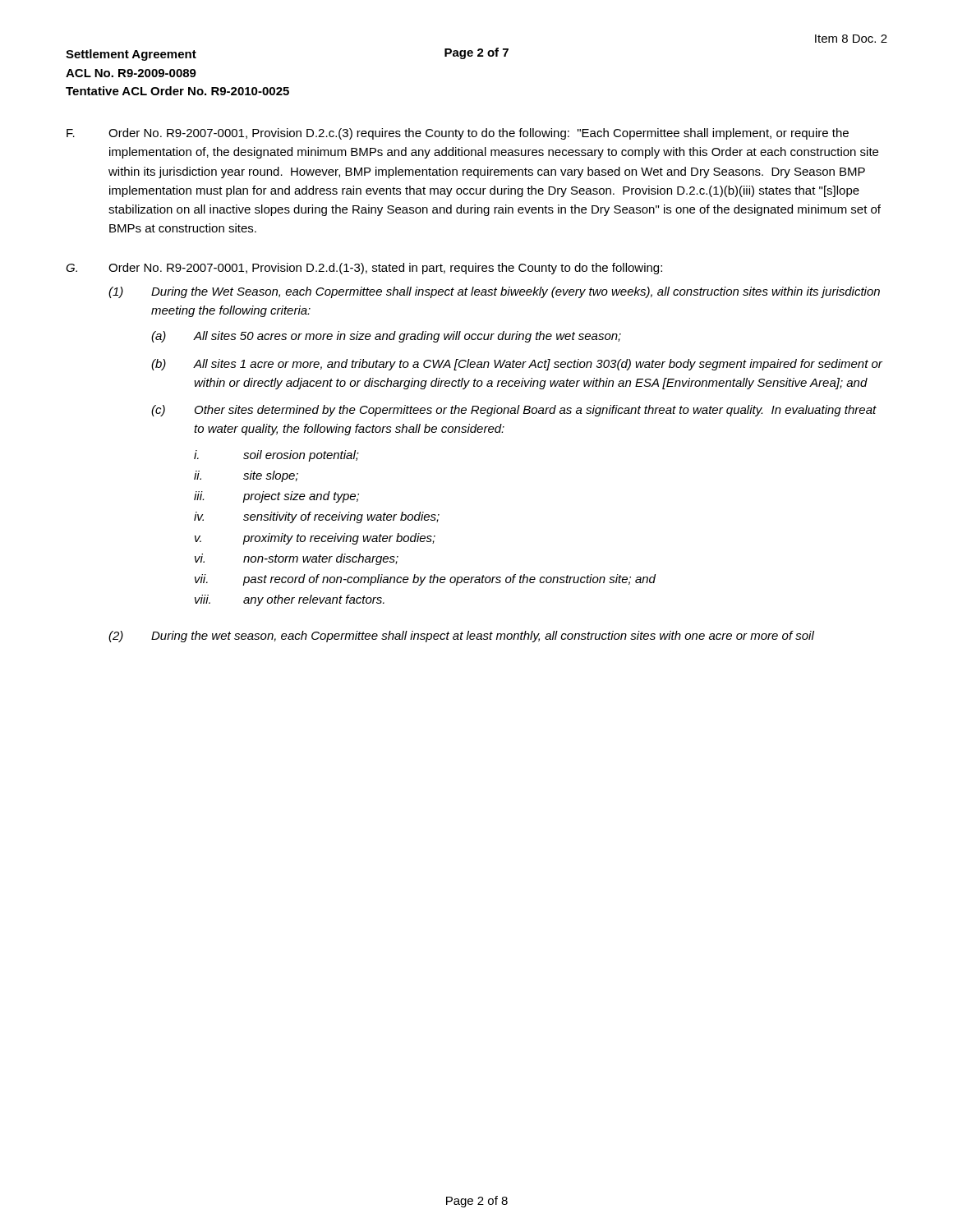Click the passage that begins "F. Order No. R9-2007-0001, Provision D.2.c.(3) requires"
This screenshot has width=953, height=1232.
(476, 180)
